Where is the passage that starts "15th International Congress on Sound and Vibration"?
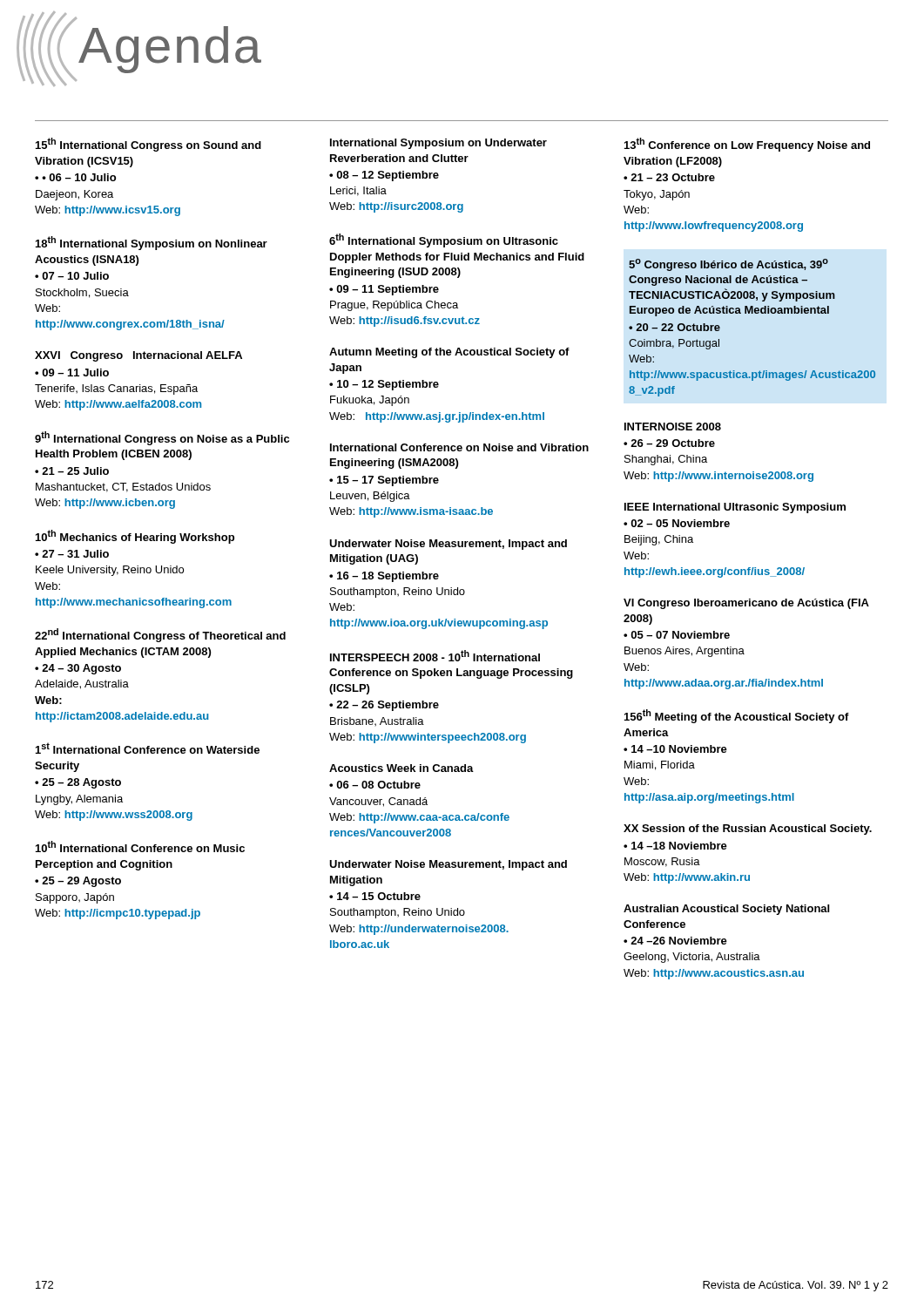 click(148, 145)
